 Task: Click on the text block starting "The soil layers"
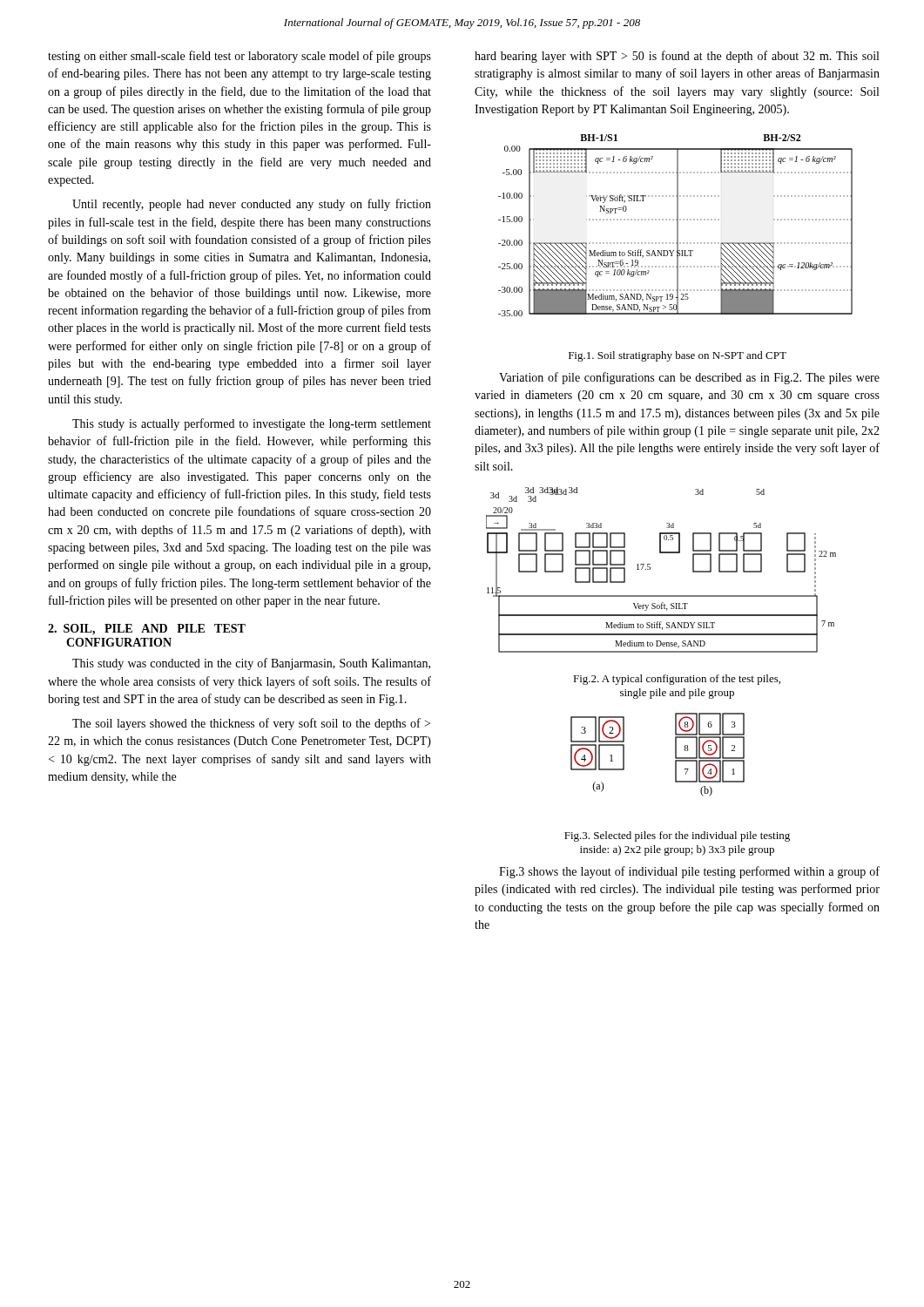239,751
